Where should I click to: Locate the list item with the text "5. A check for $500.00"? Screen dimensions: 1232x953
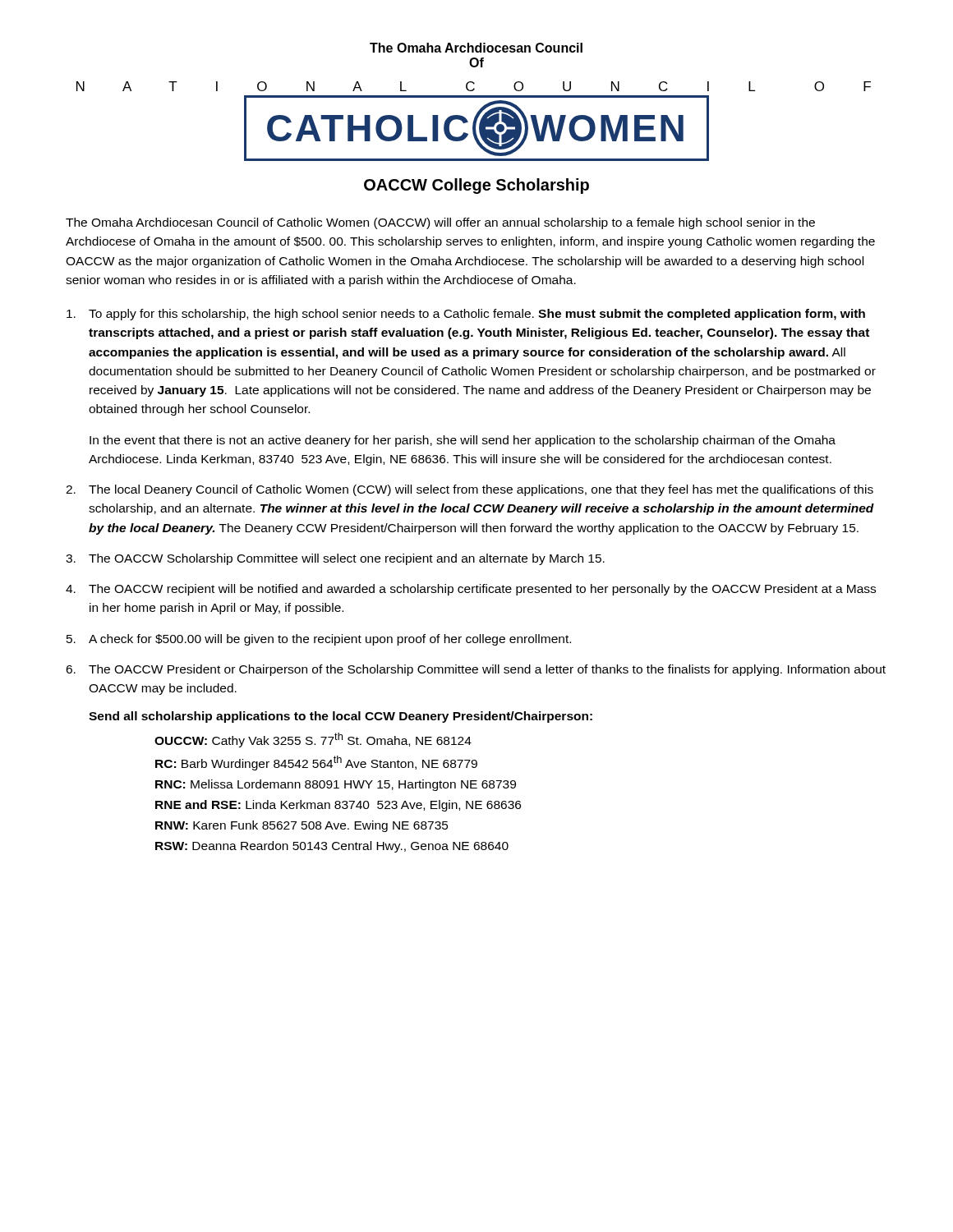pyautogui.click(x=476, y=638)
